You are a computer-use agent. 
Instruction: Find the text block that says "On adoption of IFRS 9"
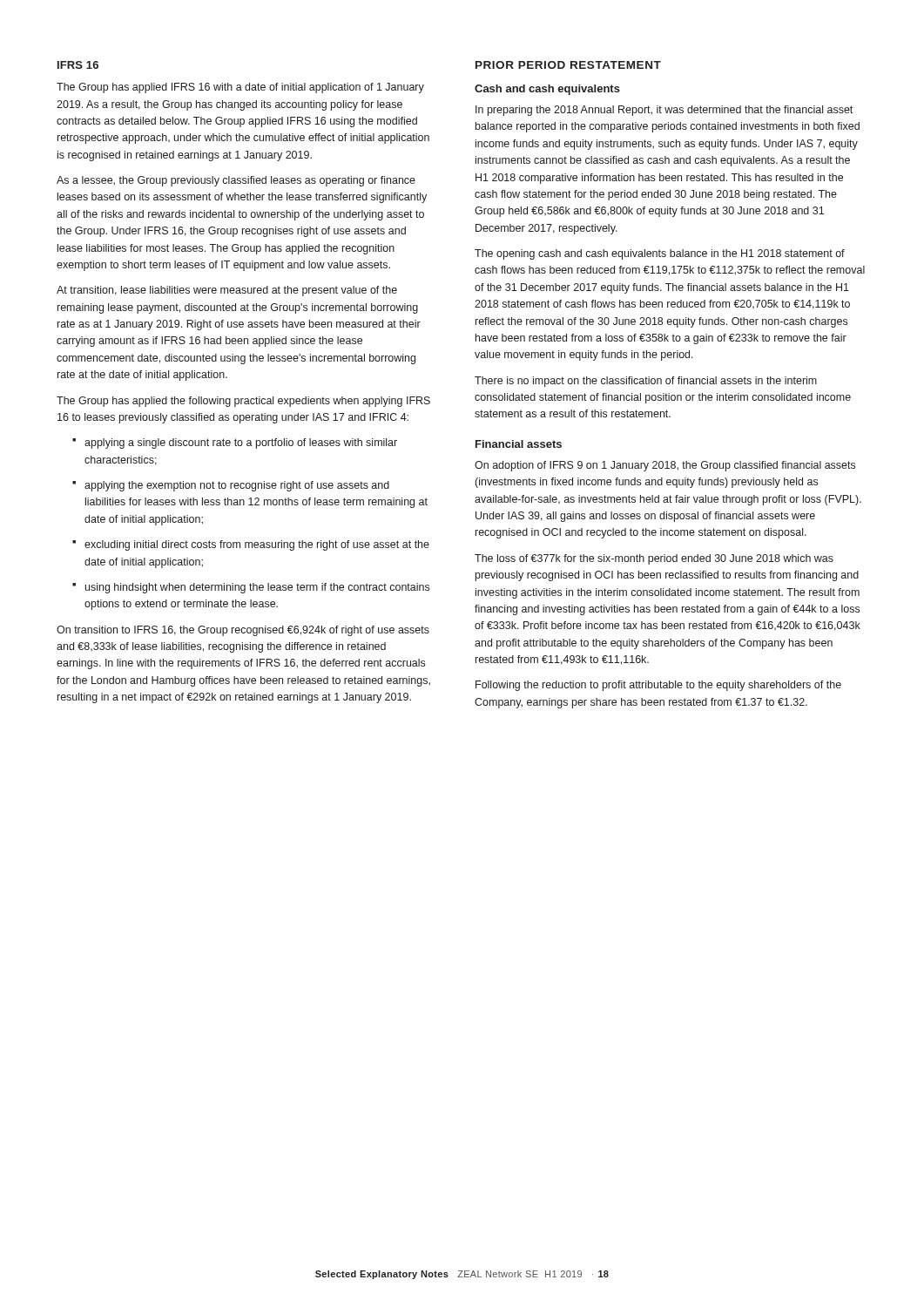click(x=671, y=500)
